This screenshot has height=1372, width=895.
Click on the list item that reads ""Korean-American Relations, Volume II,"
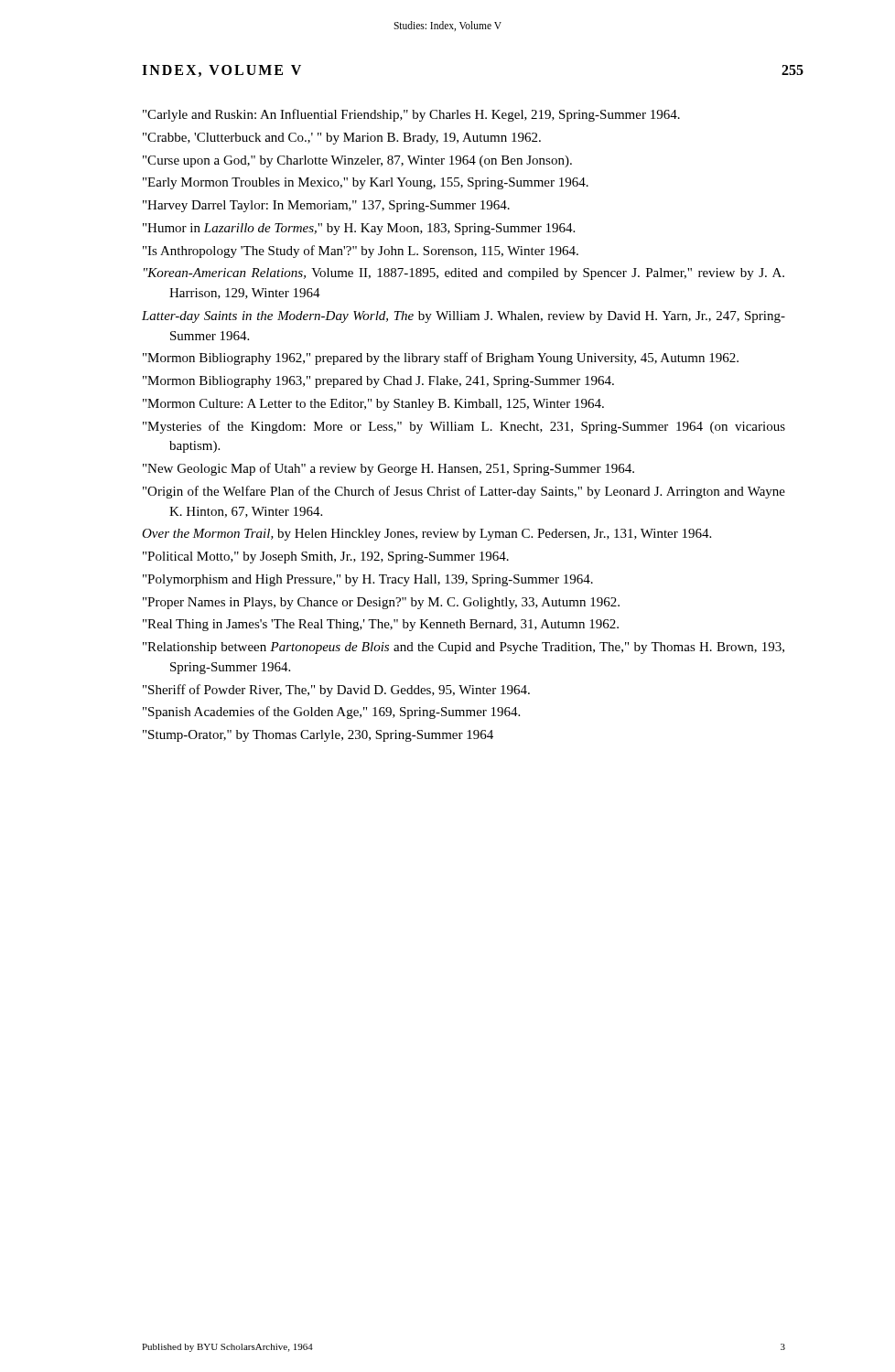click(x=464, y=283)
